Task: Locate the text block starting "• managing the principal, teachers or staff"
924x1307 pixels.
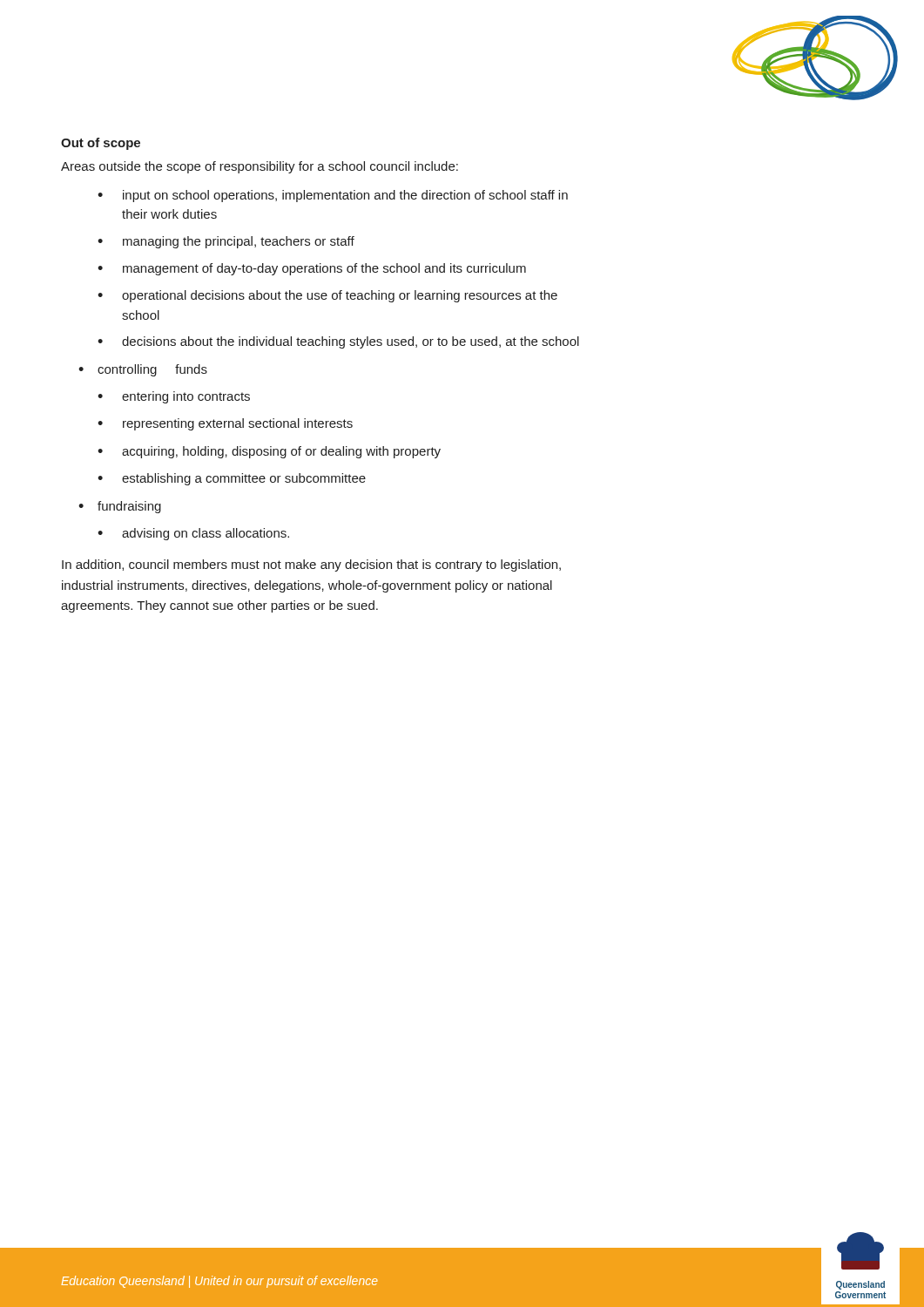Action: [226, 242]
